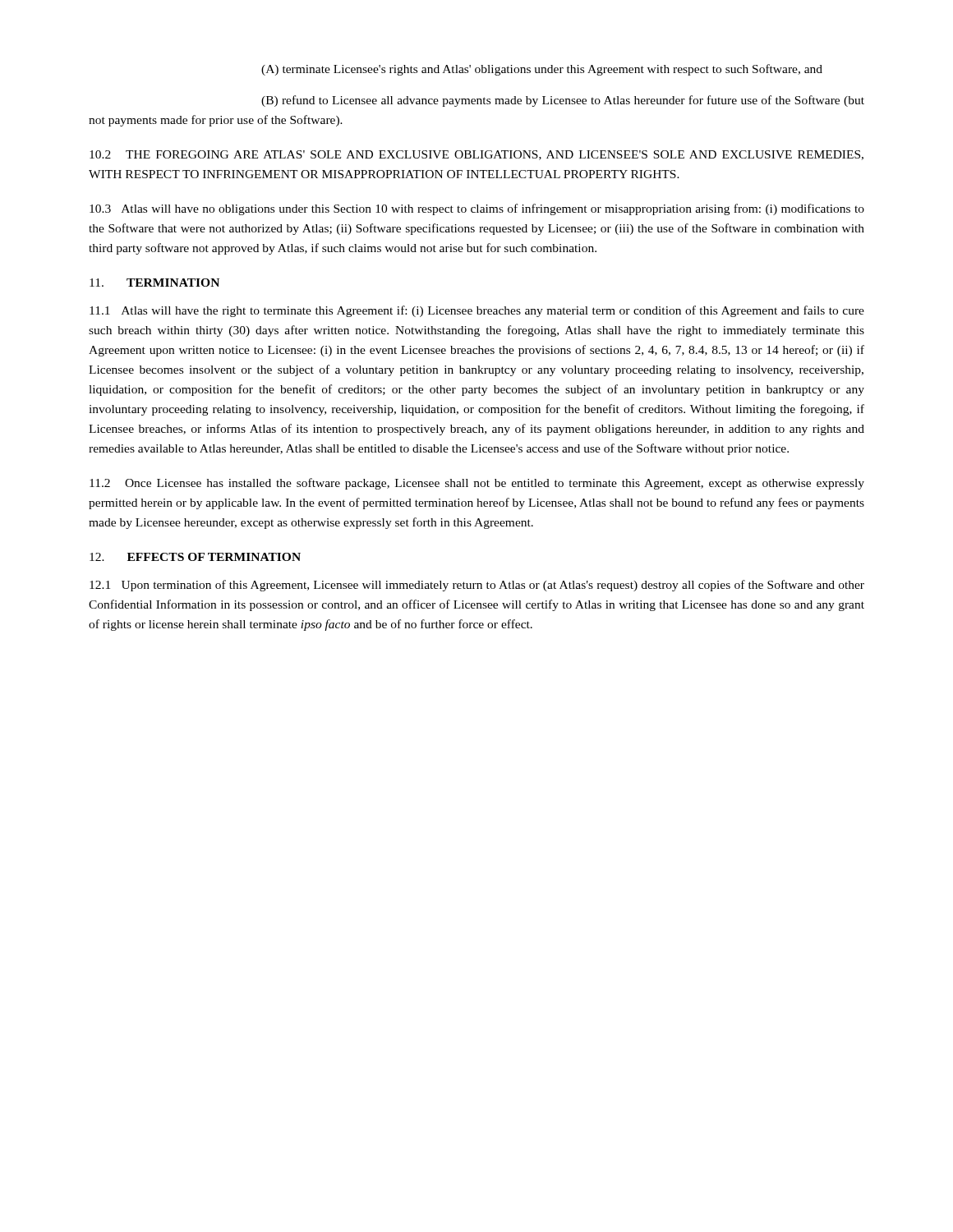Viewport: 953px width, 1232px height.
Task: Find the region starting "3 Atlas will have"
Action: click(x=476, y=228)
